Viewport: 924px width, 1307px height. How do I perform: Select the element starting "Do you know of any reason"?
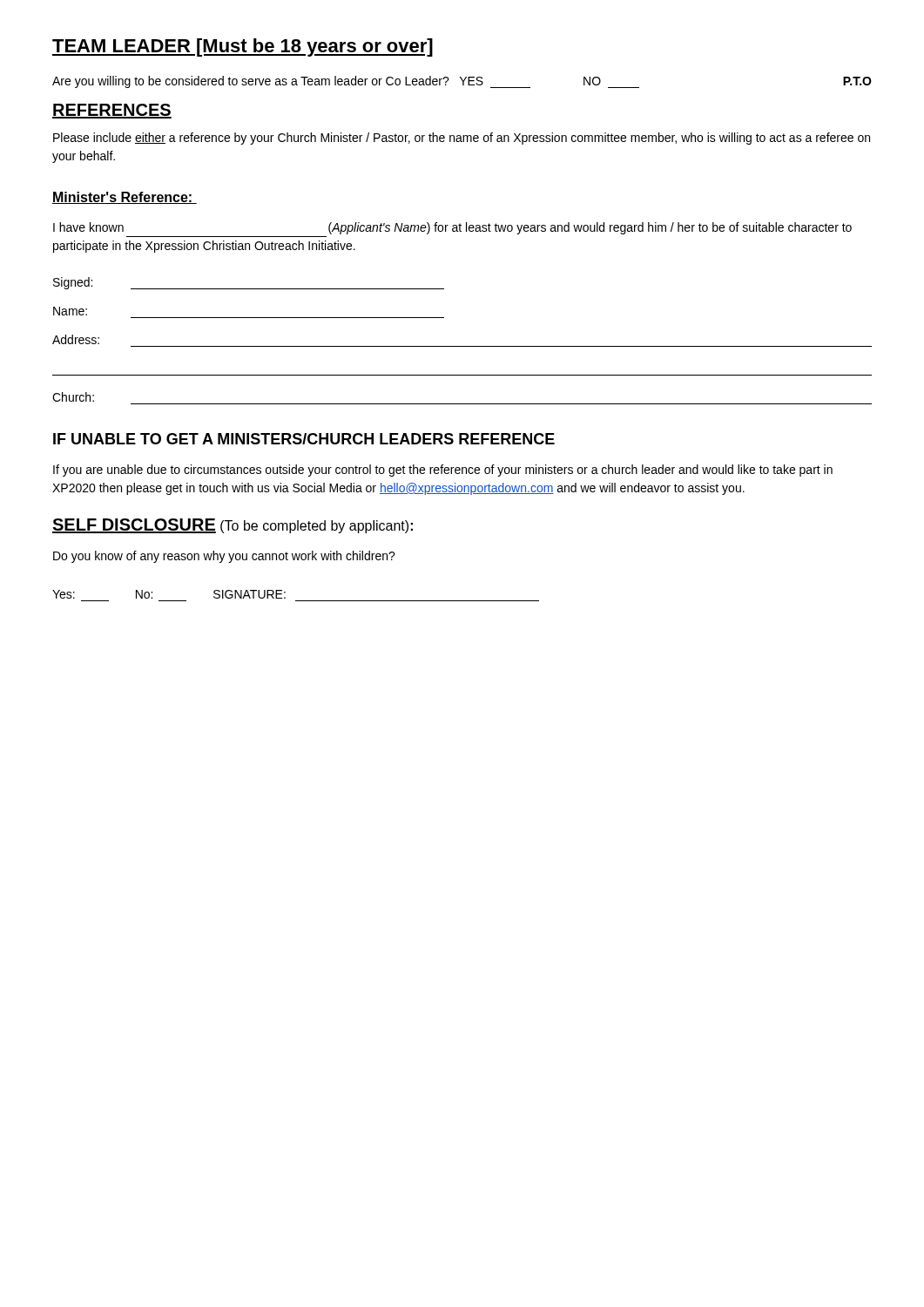click(224, 556)
